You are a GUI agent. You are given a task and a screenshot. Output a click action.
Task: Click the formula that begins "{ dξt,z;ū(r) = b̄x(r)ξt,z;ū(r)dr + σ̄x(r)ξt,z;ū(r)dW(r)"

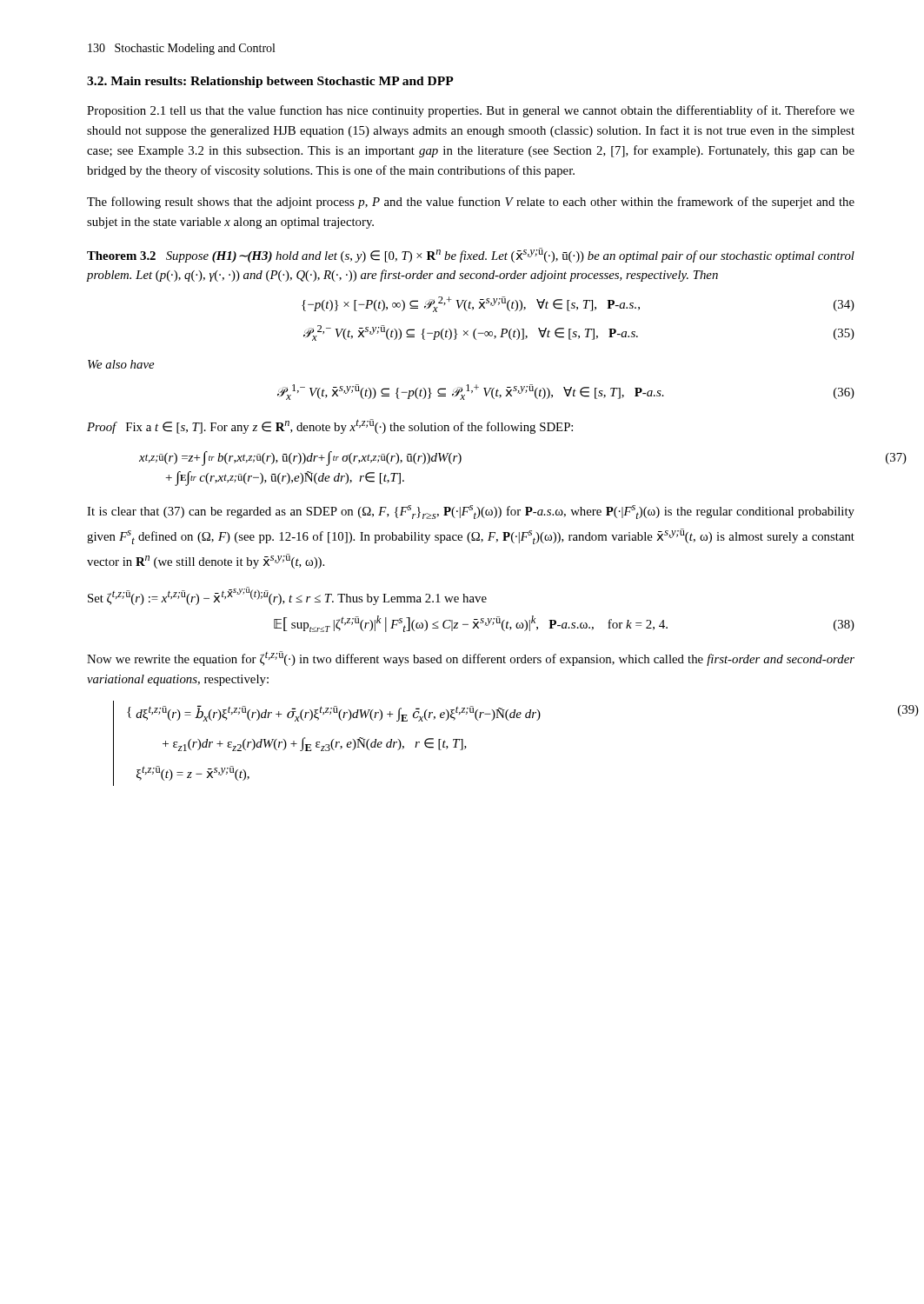tap(334, 713)
